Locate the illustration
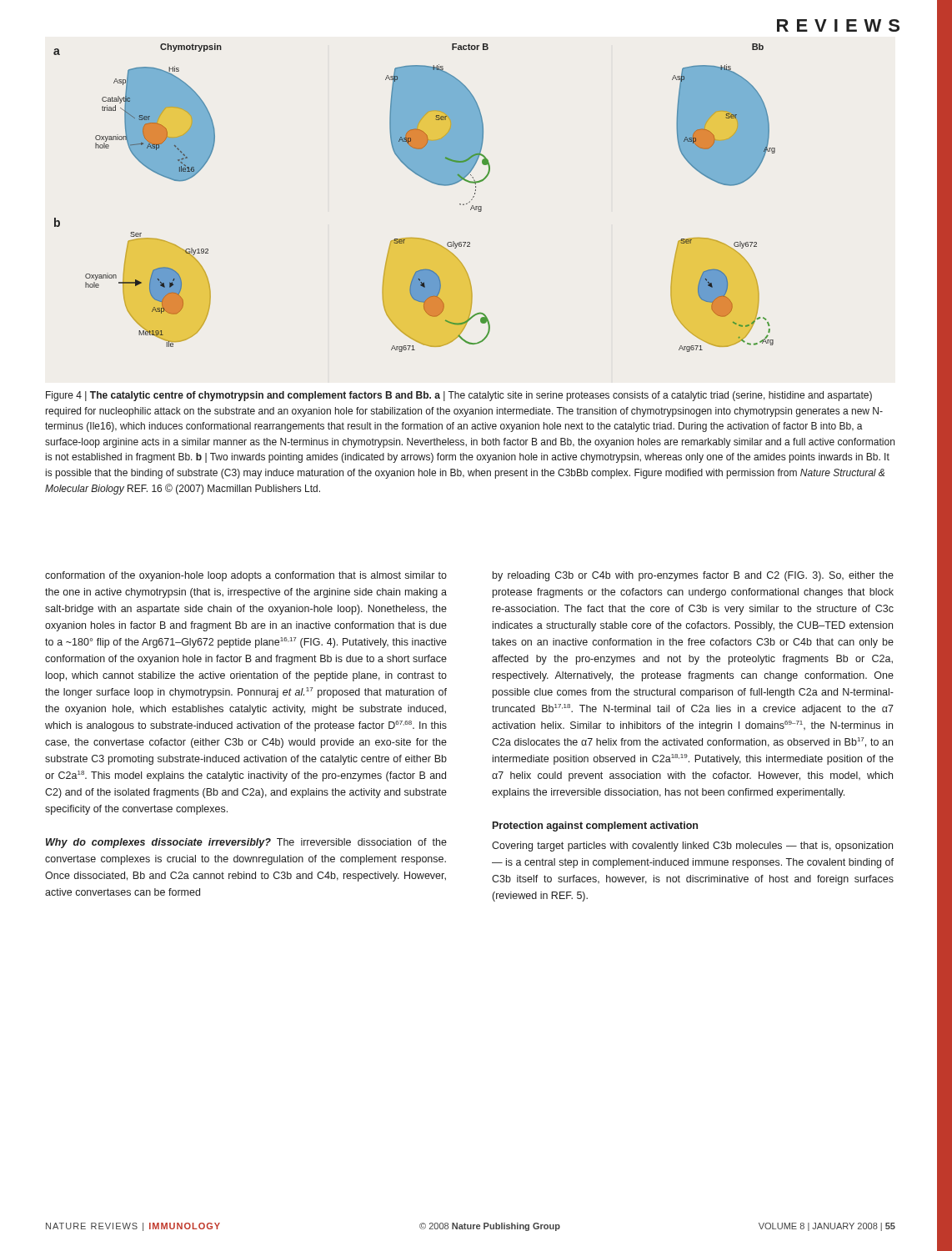The height and width of the screenshot is (1251, 952). pyautogui.click(x=470, y=210)
